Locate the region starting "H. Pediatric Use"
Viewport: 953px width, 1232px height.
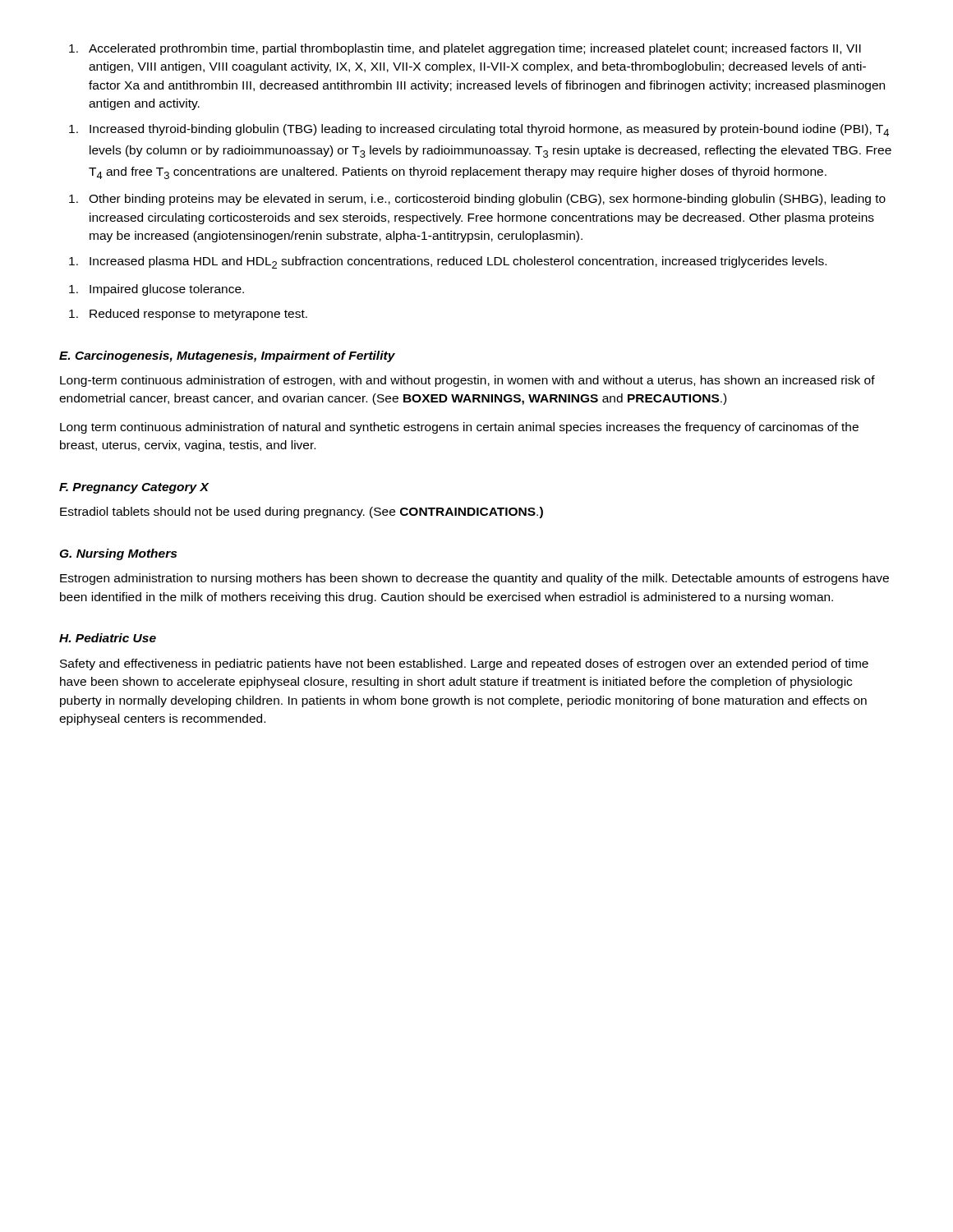coord(108,638)
